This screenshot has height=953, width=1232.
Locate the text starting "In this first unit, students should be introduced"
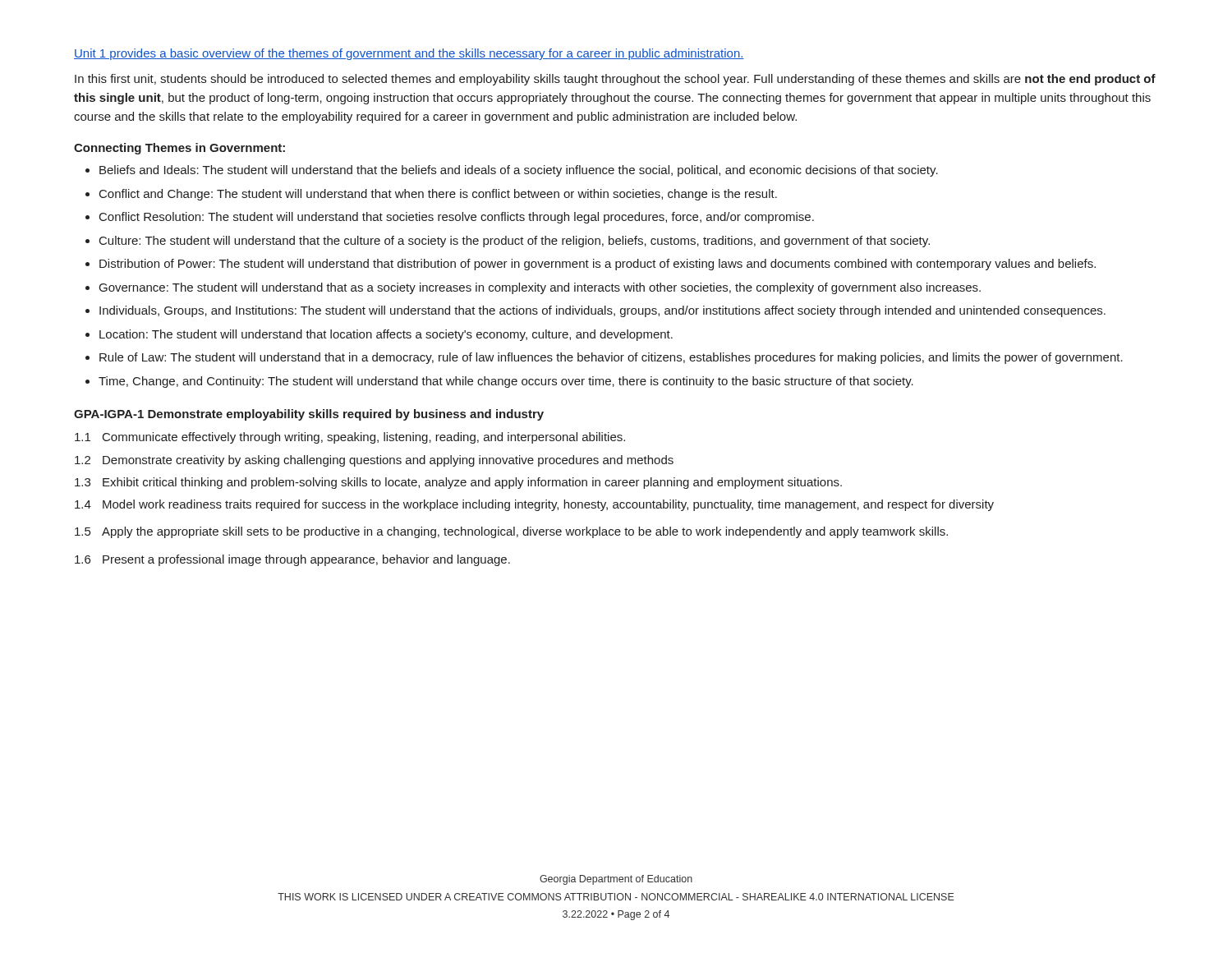pos(615,97)
